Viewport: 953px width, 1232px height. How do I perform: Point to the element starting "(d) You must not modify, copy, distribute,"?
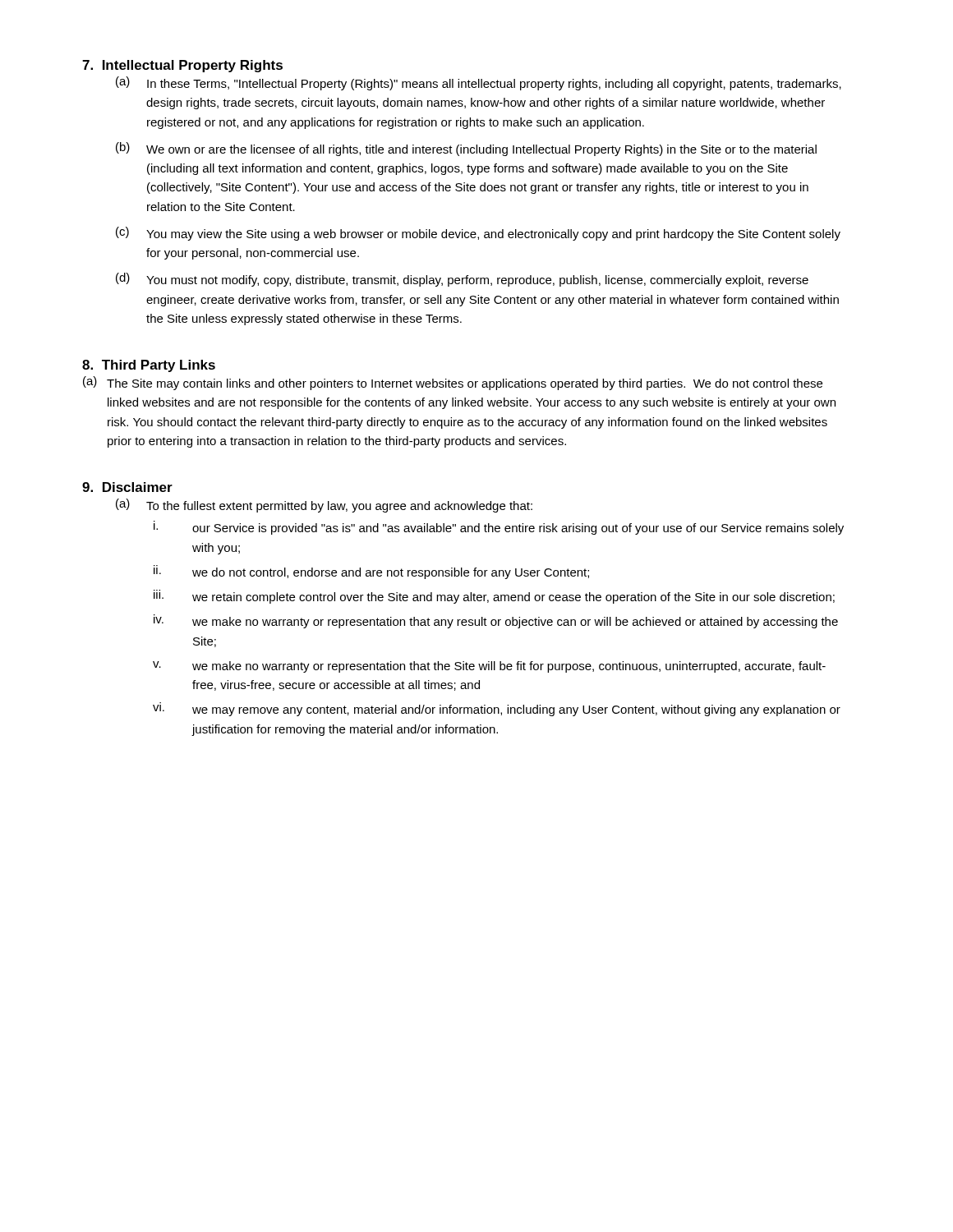click(480, 299)
